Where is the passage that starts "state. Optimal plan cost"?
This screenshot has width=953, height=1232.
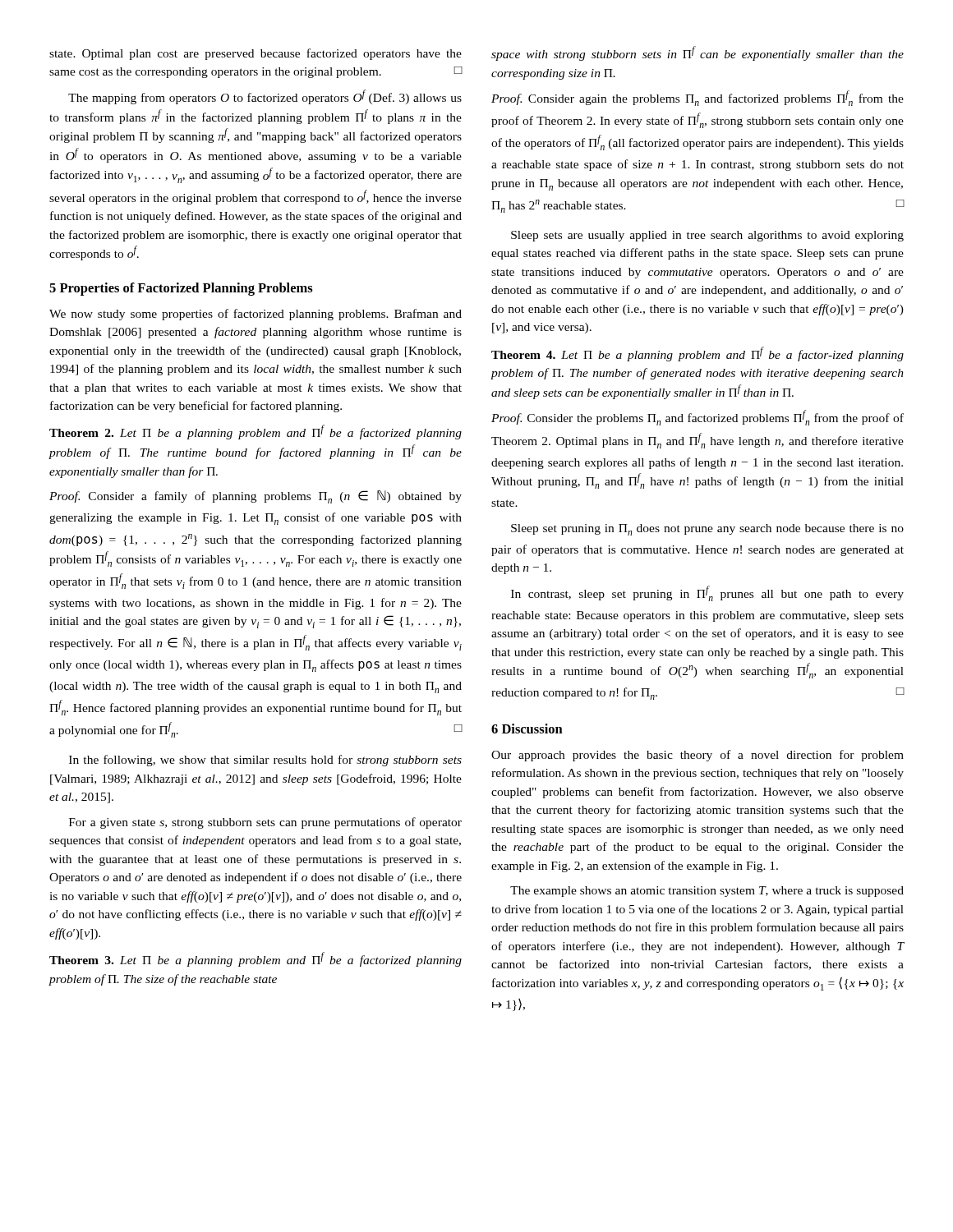[255, 63]
